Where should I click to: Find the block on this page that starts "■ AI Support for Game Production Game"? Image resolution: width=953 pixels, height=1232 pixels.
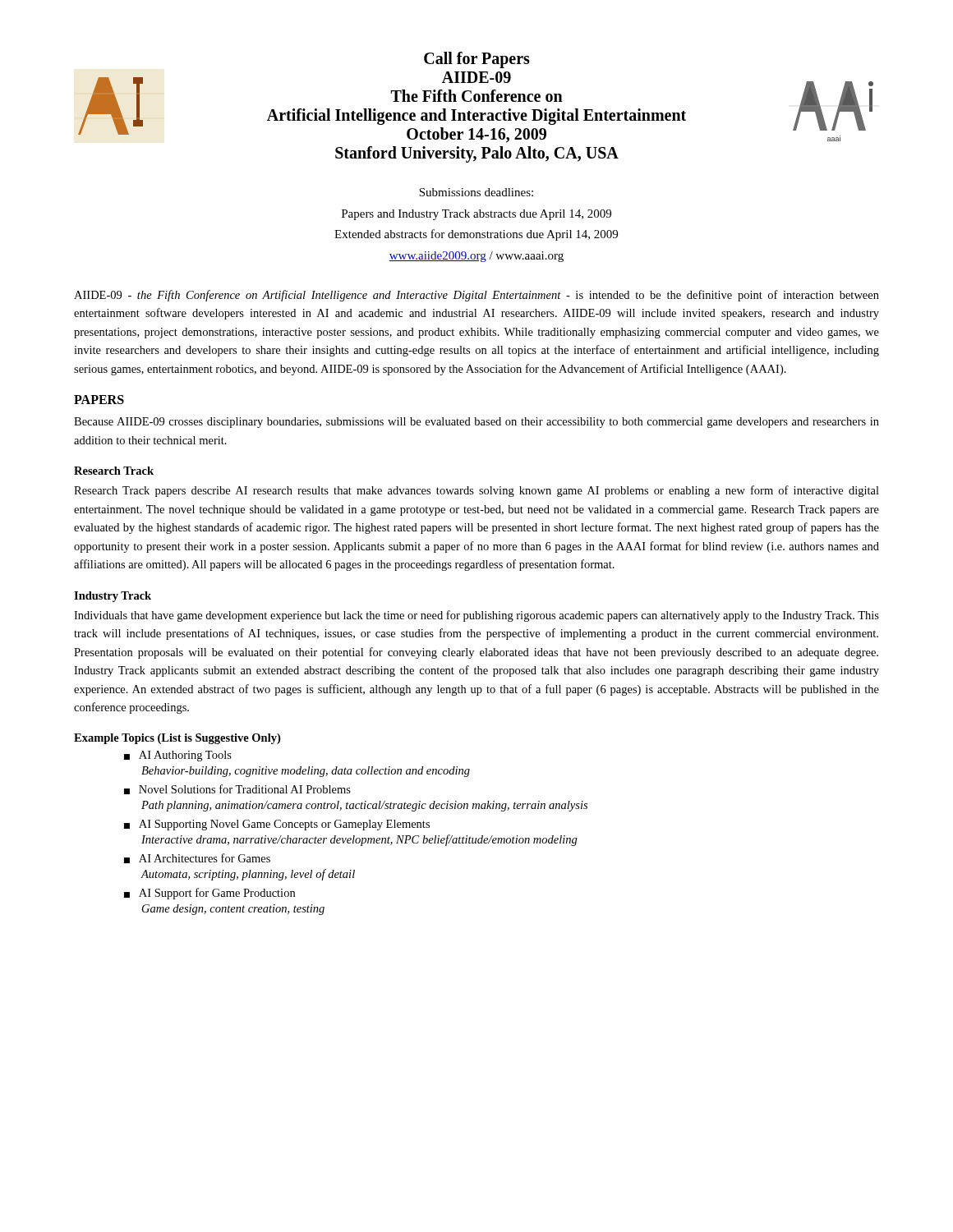(209, 894)
